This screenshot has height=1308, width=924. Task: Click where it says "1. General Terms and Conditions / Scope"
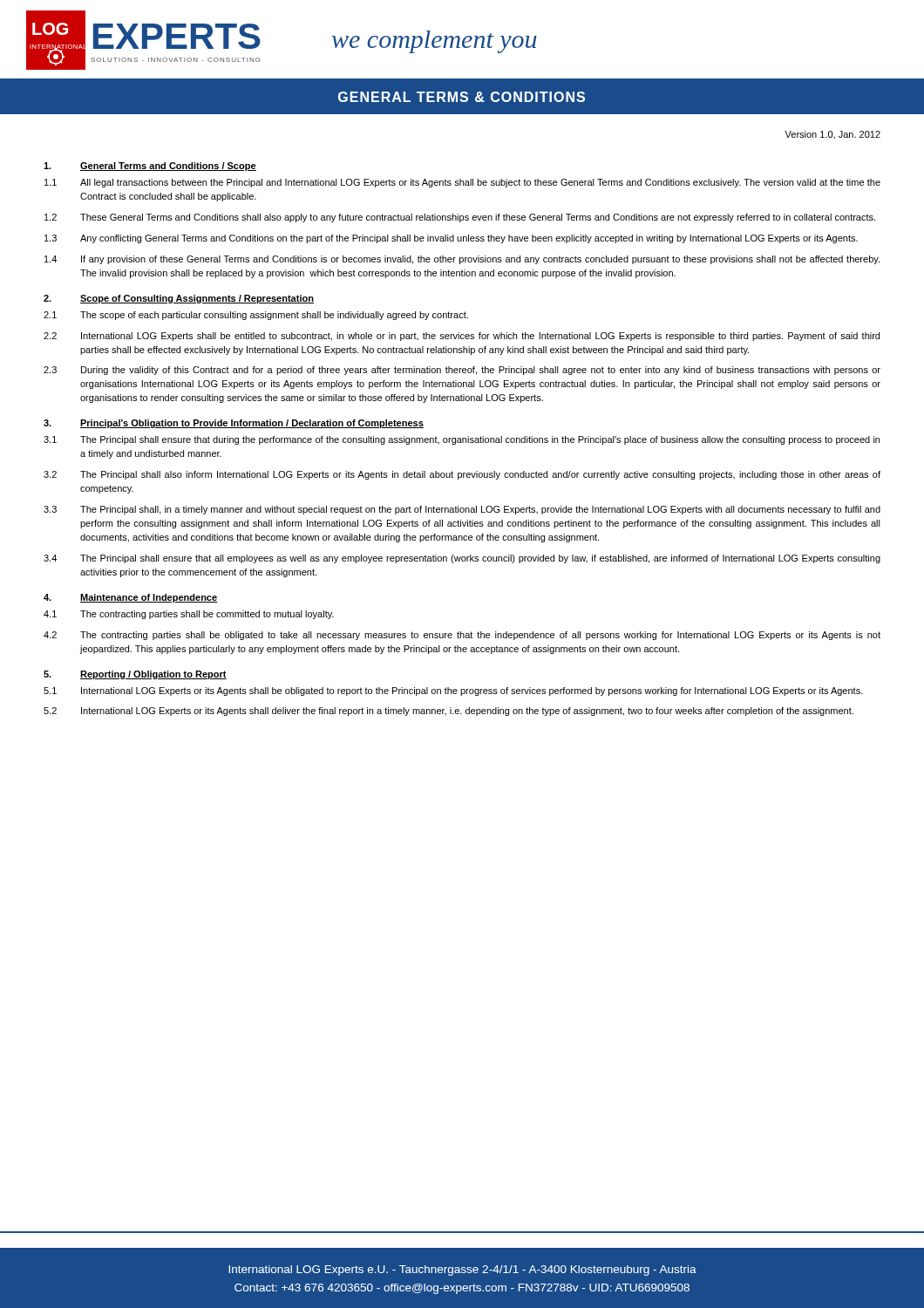[x=150, y=166]
